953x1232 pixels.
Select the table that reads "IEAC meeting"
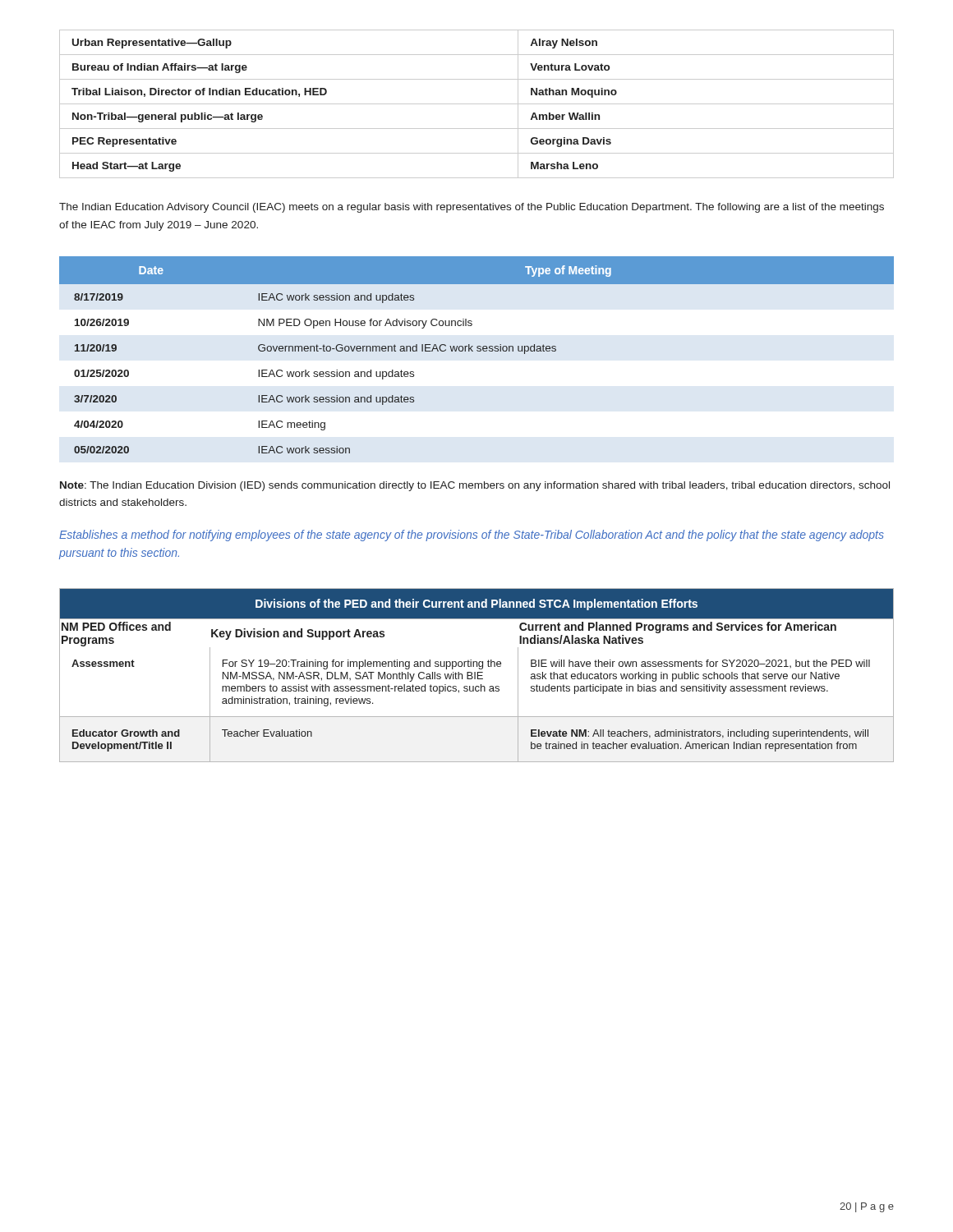476,359
